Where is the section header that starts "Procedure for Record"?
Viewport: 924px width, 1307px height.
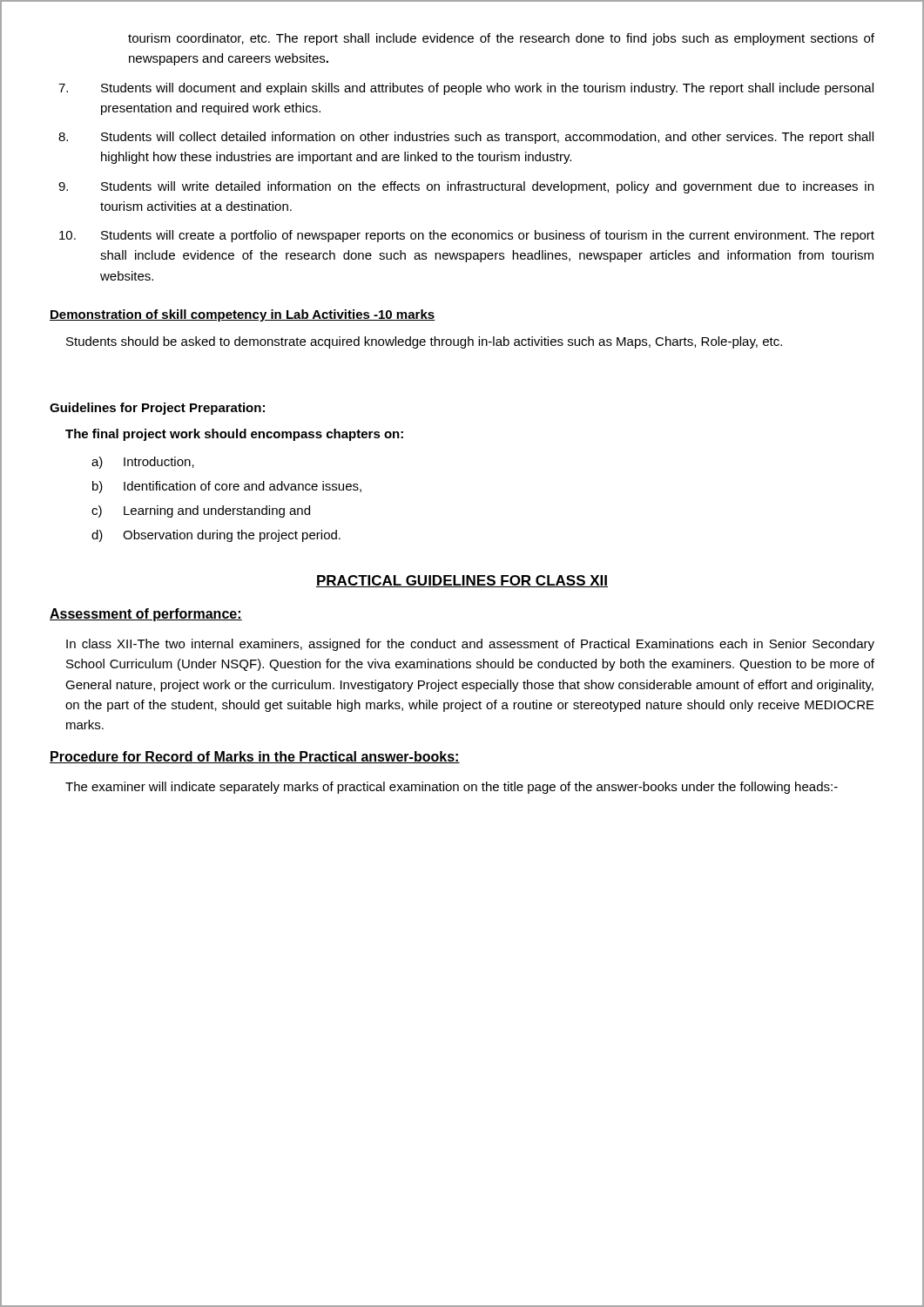254,757
